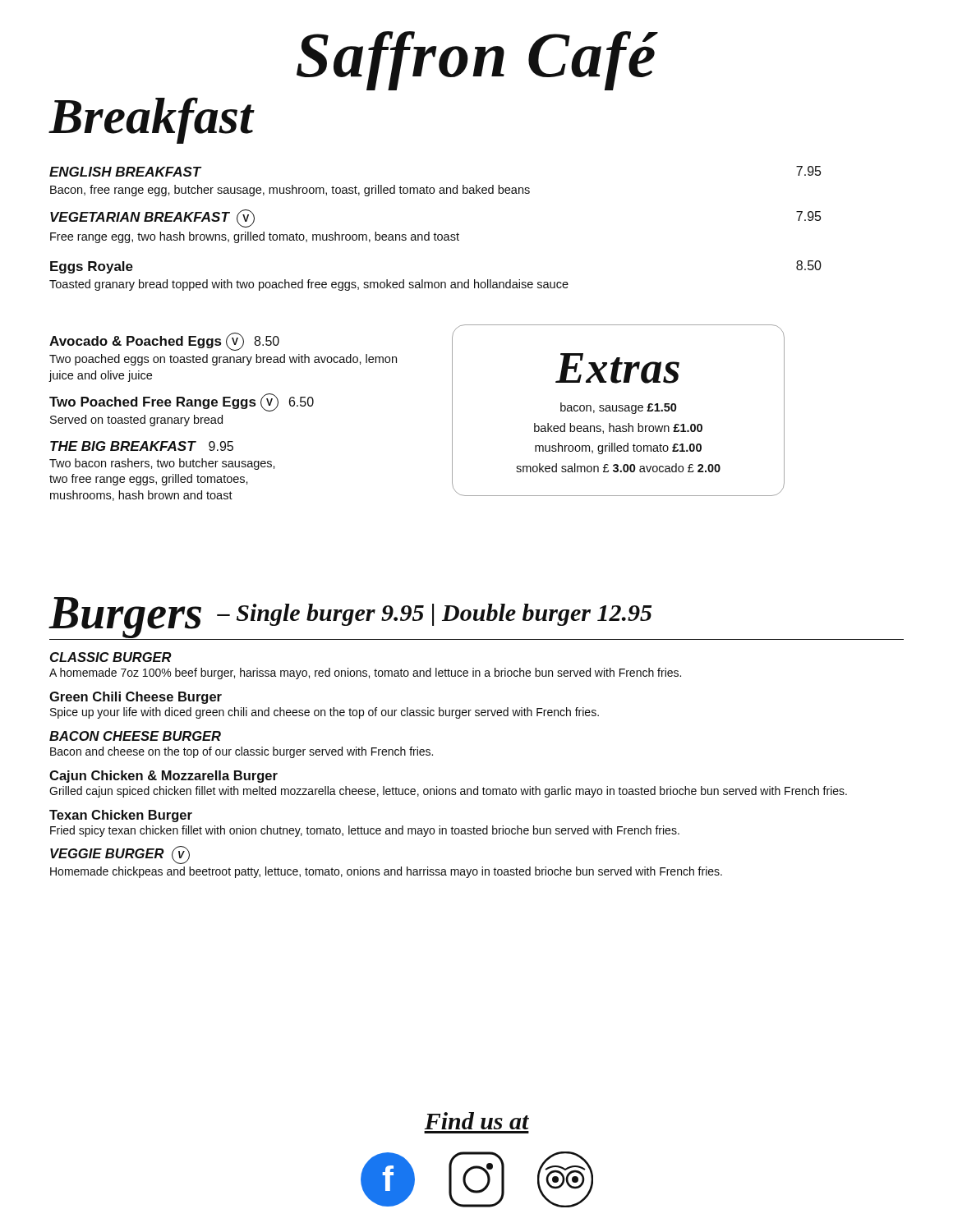
Task: Find the block on this page that starts "BACON CHEESE BURGER Bacon and"
Action: (135, 736)
